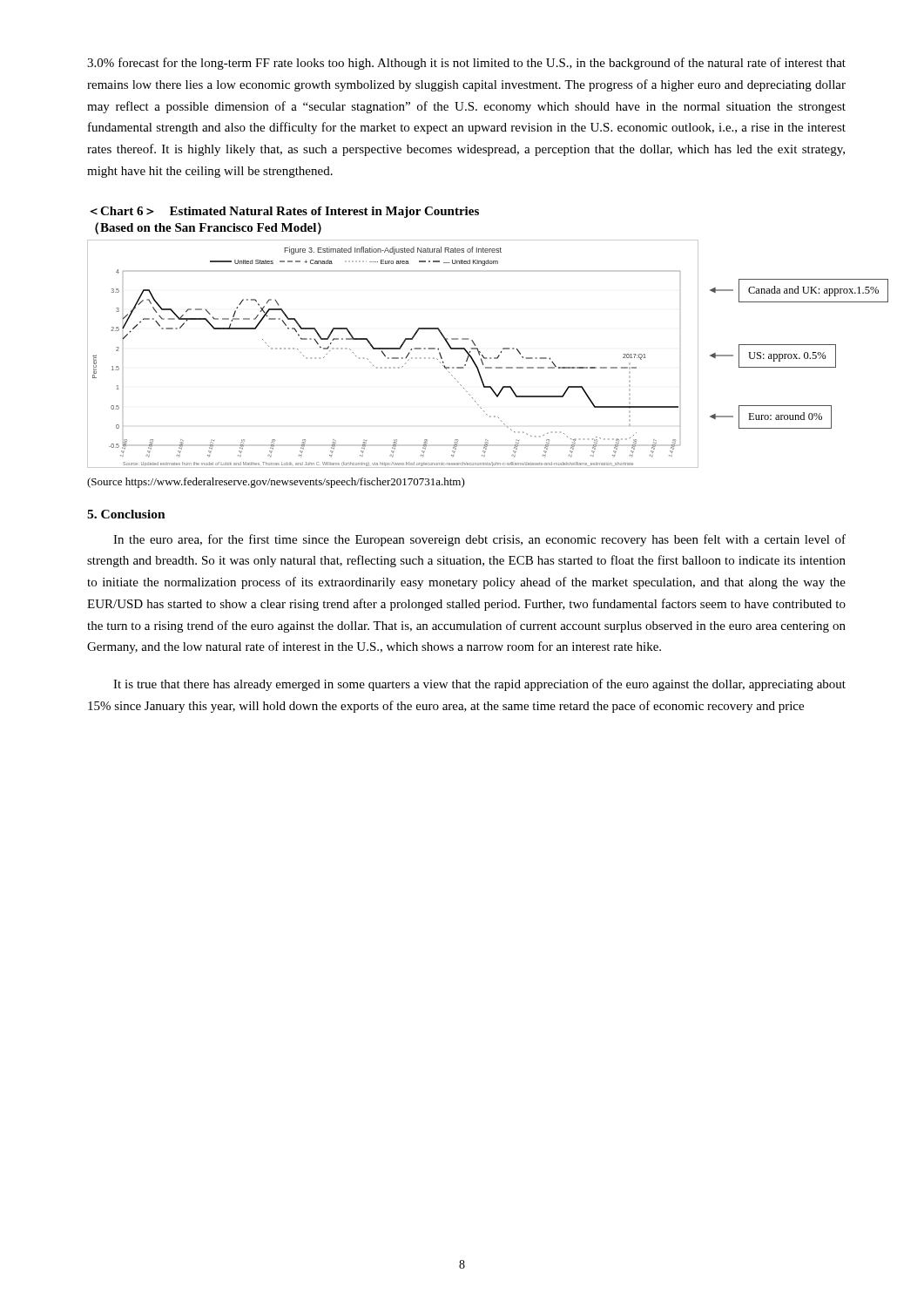Where does it say "5. Conclusion"?
The height and width of the screenshot is (1307, 924).
(x=126, y=513)
